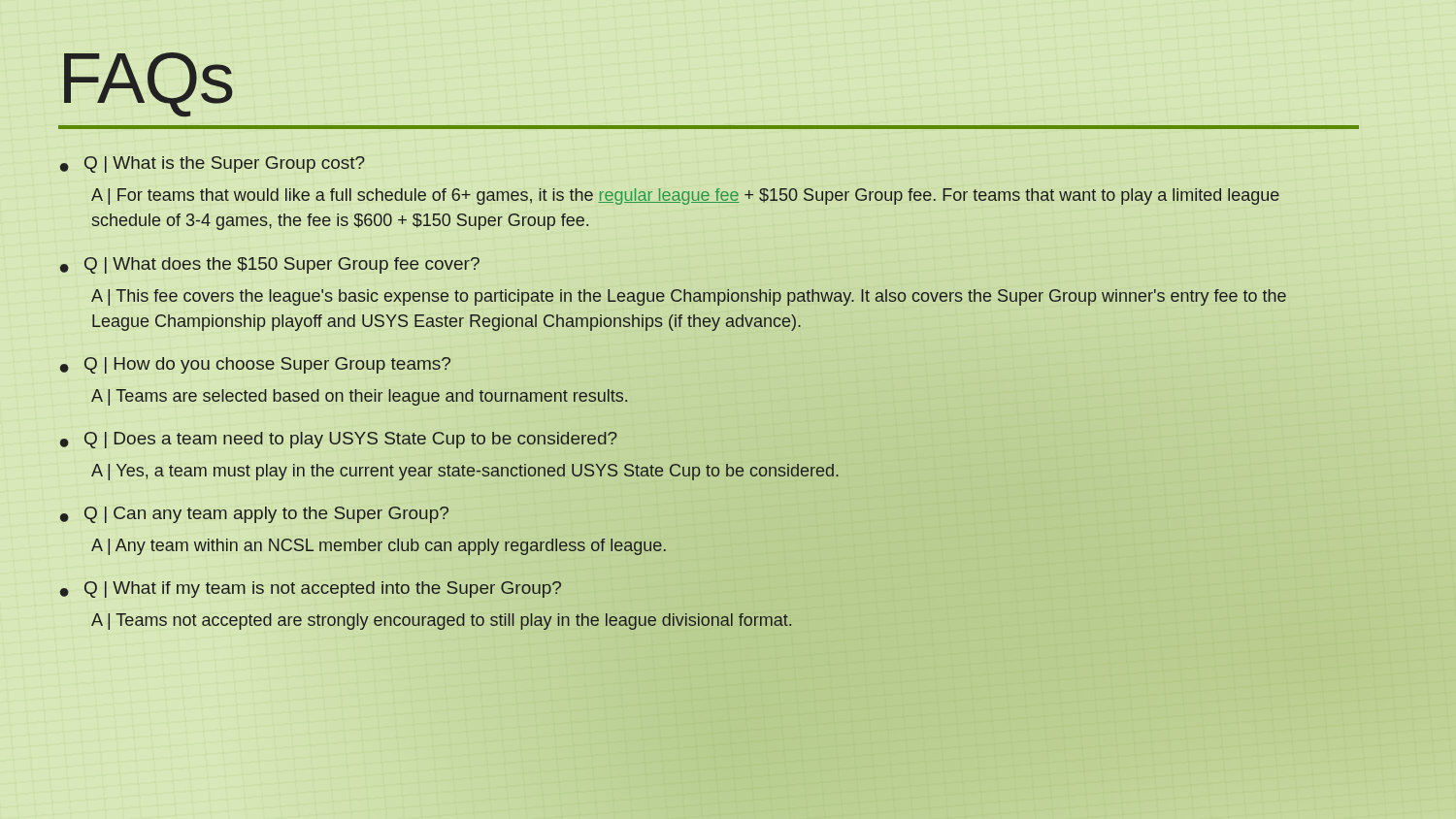Click on the list item that says "● Q | Does a team need"
Viewport: 1456px width, 819px height.
[x=728, y=455]
